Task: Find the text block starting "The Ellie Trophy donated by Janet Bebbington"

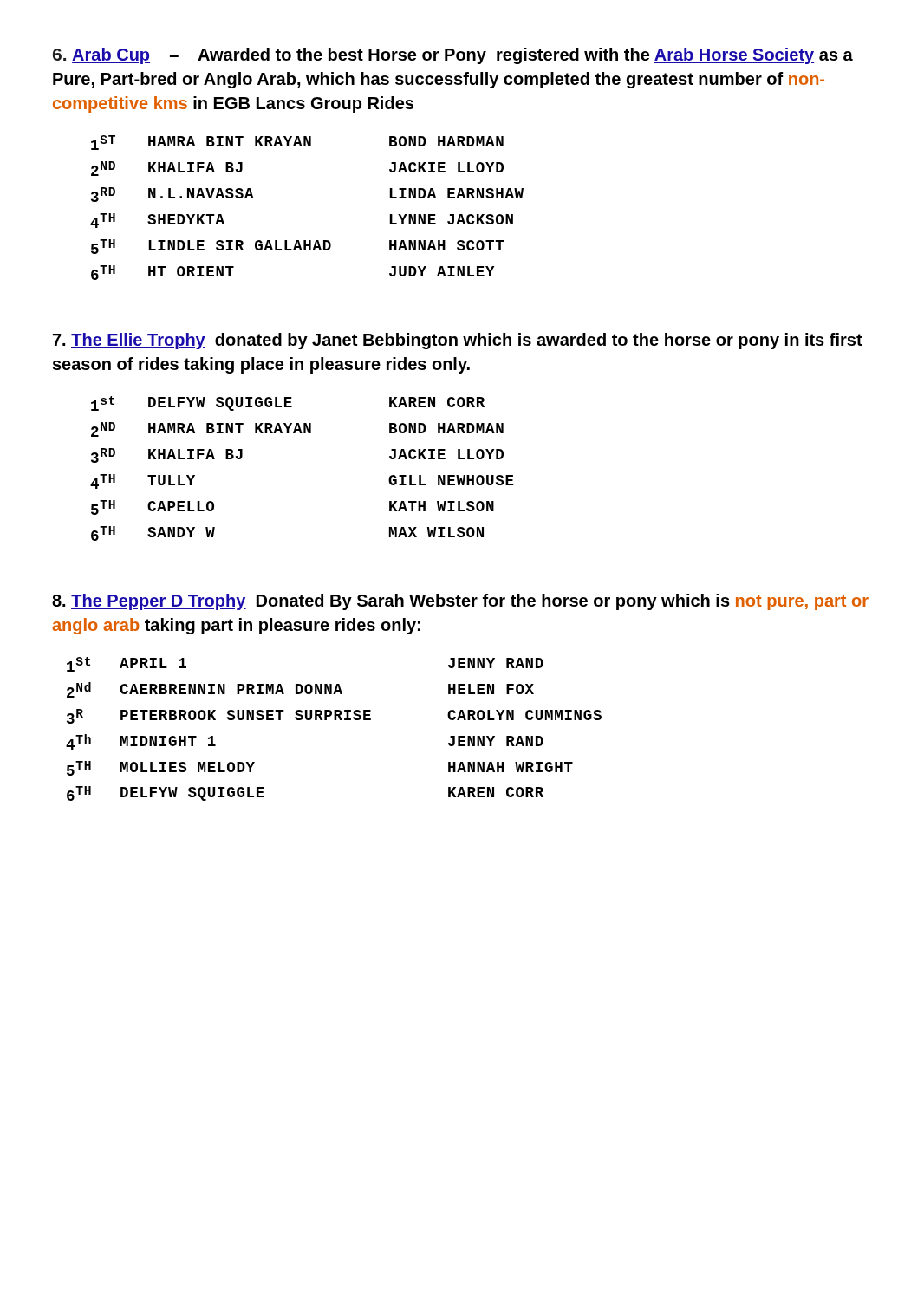Action: coord(457,352)
